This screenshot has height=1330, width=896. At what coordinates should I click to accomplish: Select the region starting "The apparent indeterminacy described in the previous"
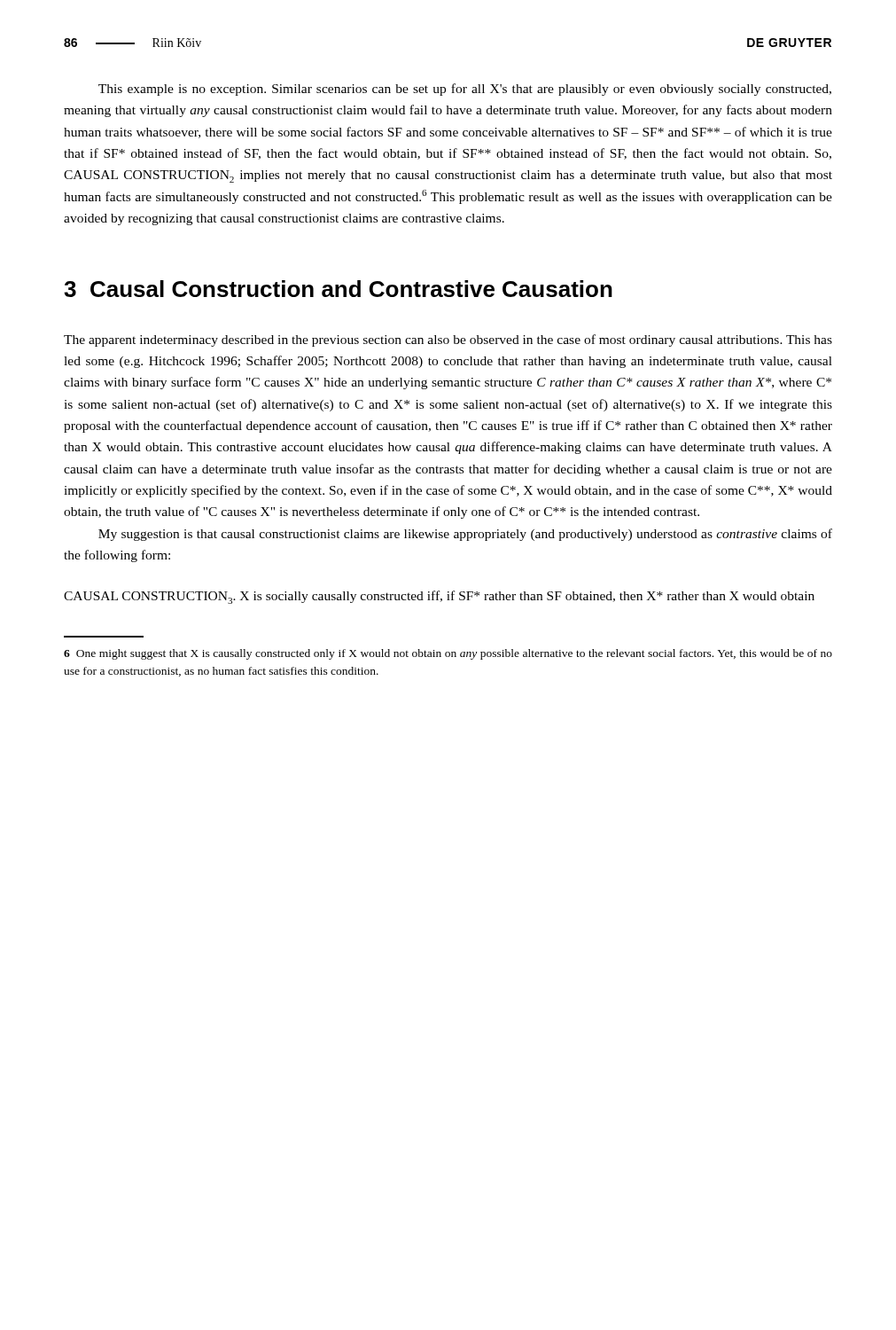pos(448,447)
